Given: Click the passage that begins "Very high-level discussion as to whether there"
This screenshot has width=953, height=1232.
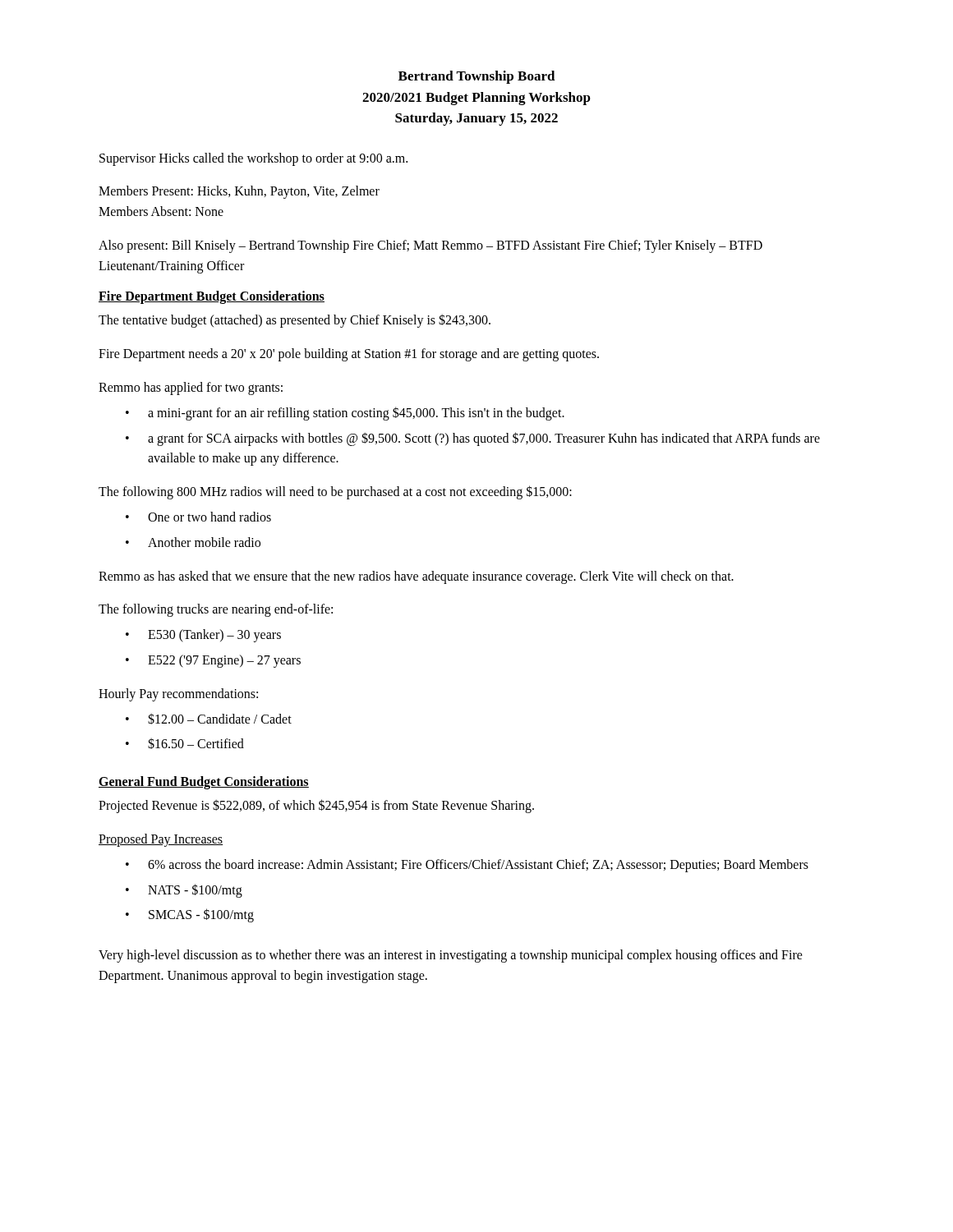Looking at the screenshot, I should click(451, 965).
